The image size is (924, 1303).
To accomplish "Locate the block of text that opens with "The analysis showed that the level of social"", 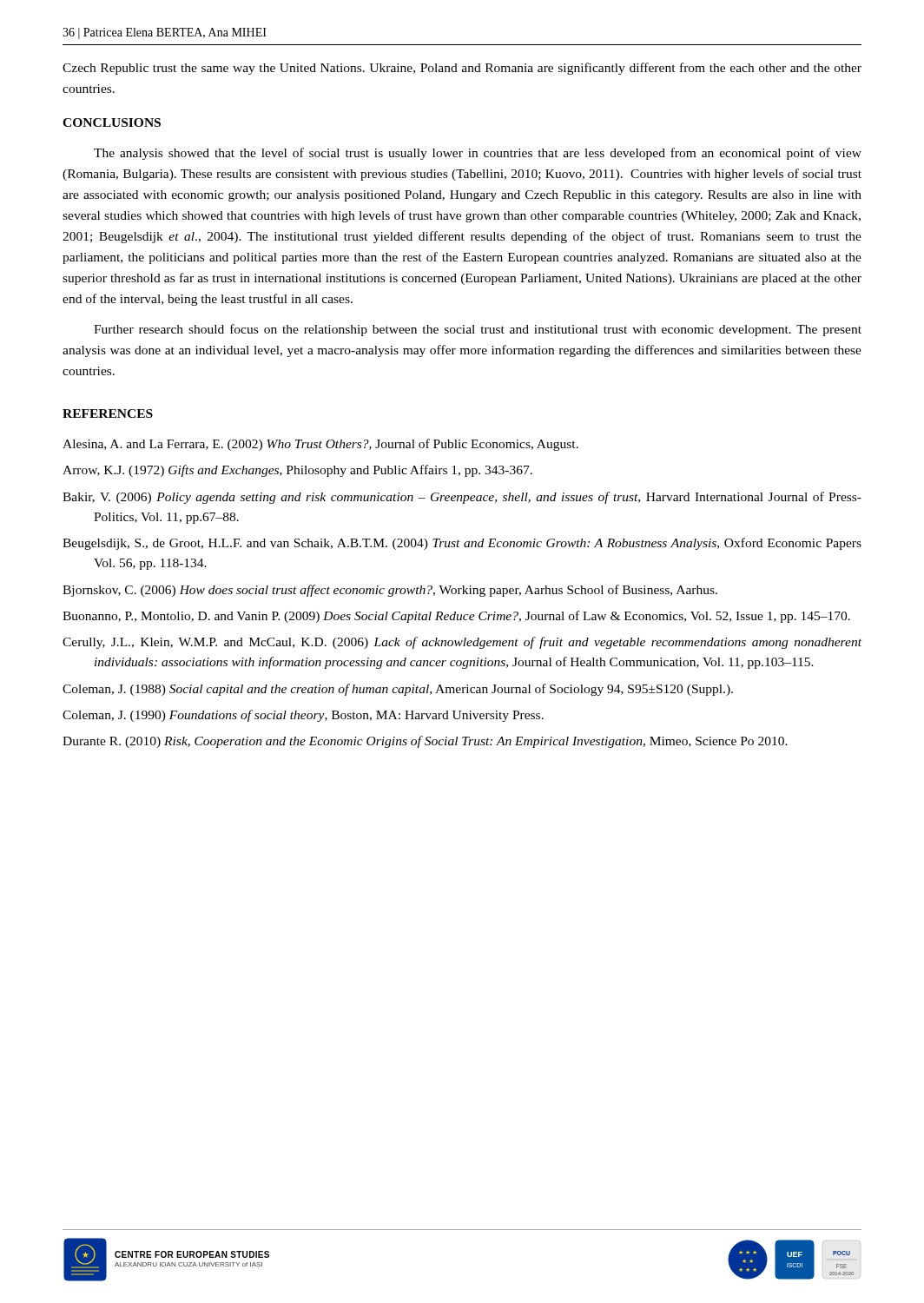I will tap(462, 262).
